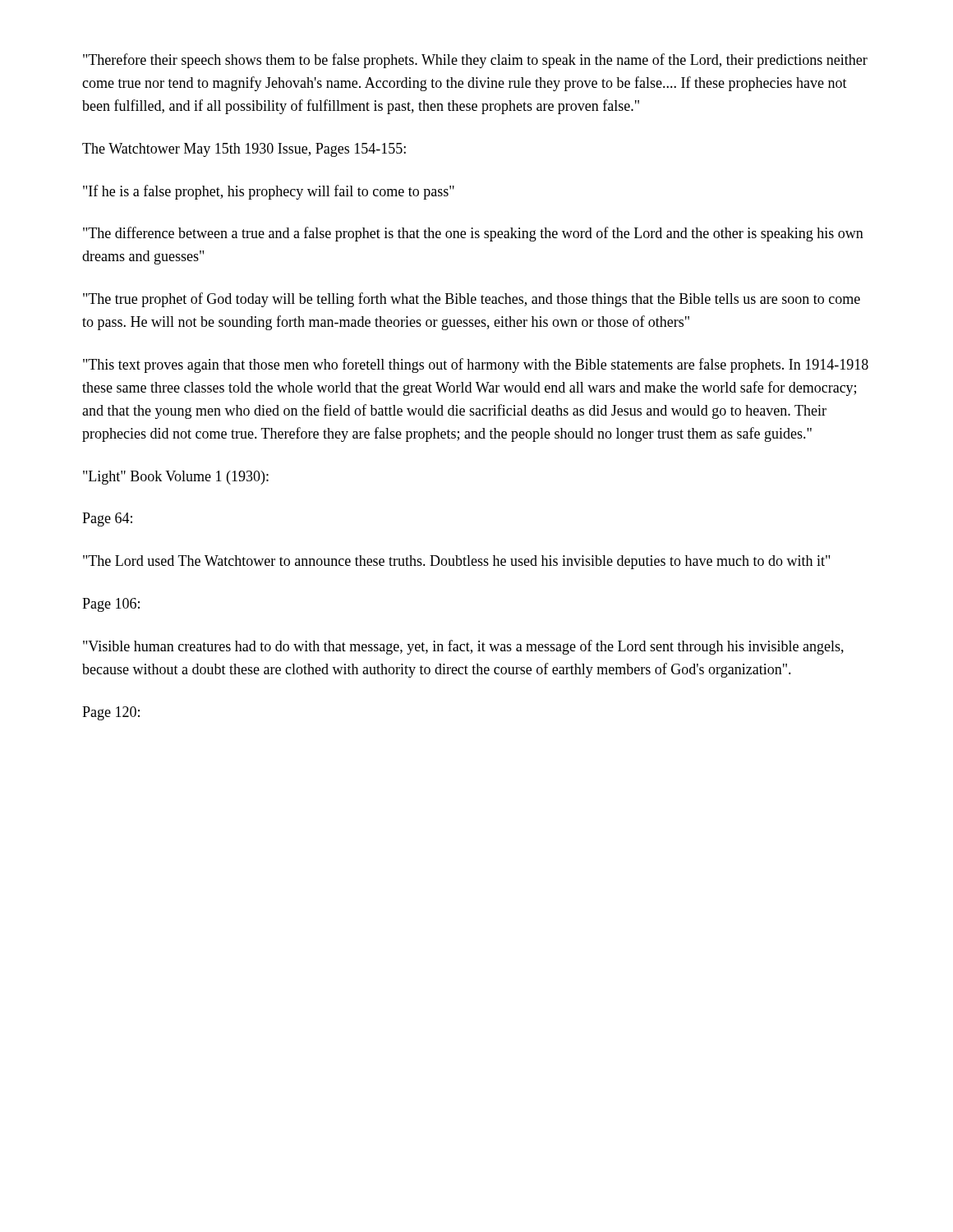Where is the passage that starts ""Visible human creatures had to"?
The height and width of the screenshot is (1232, 953).
tap(463, 658)
